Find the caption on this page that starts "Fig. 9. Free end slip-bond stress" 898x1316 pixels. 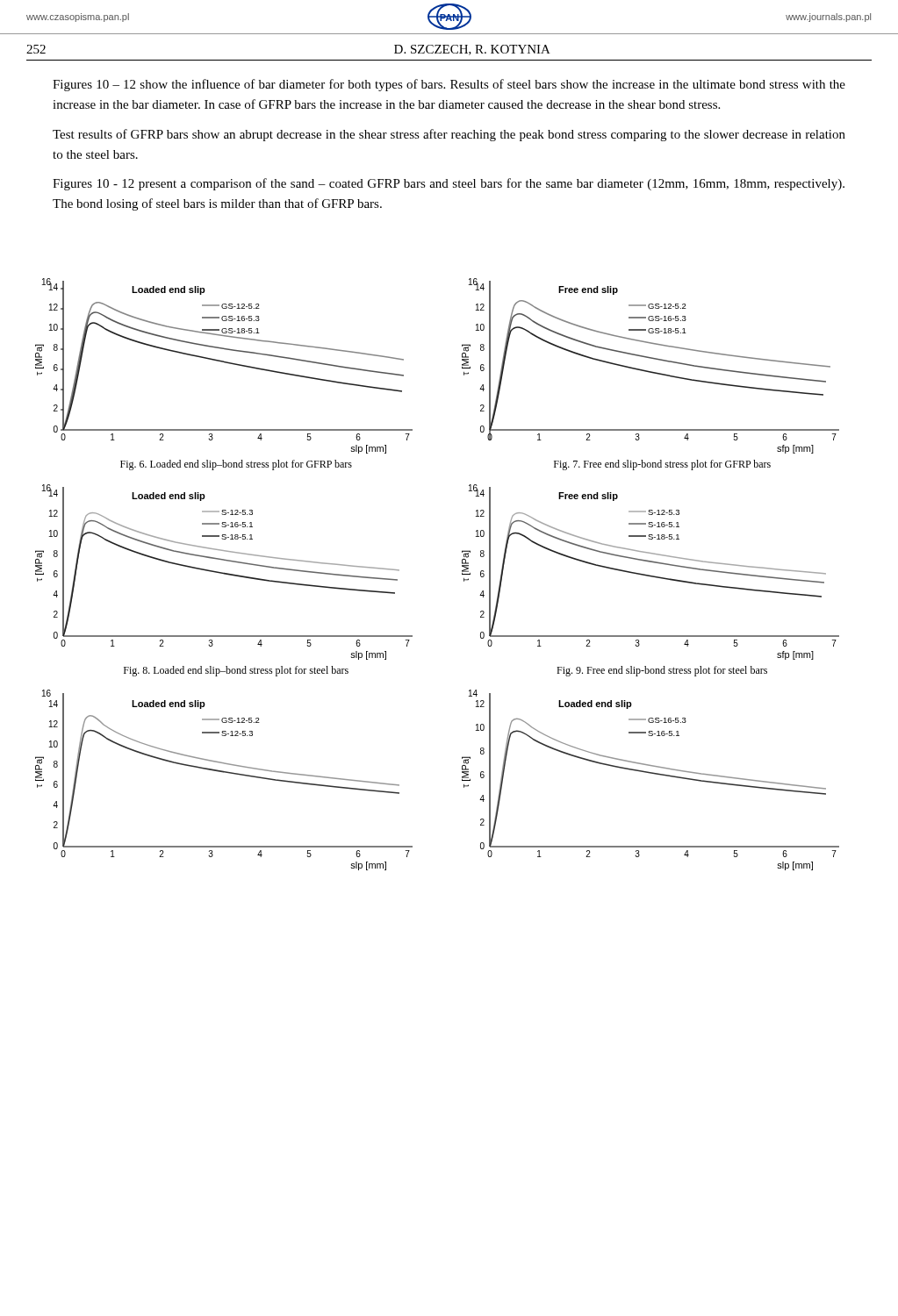(x=662, y=670)
